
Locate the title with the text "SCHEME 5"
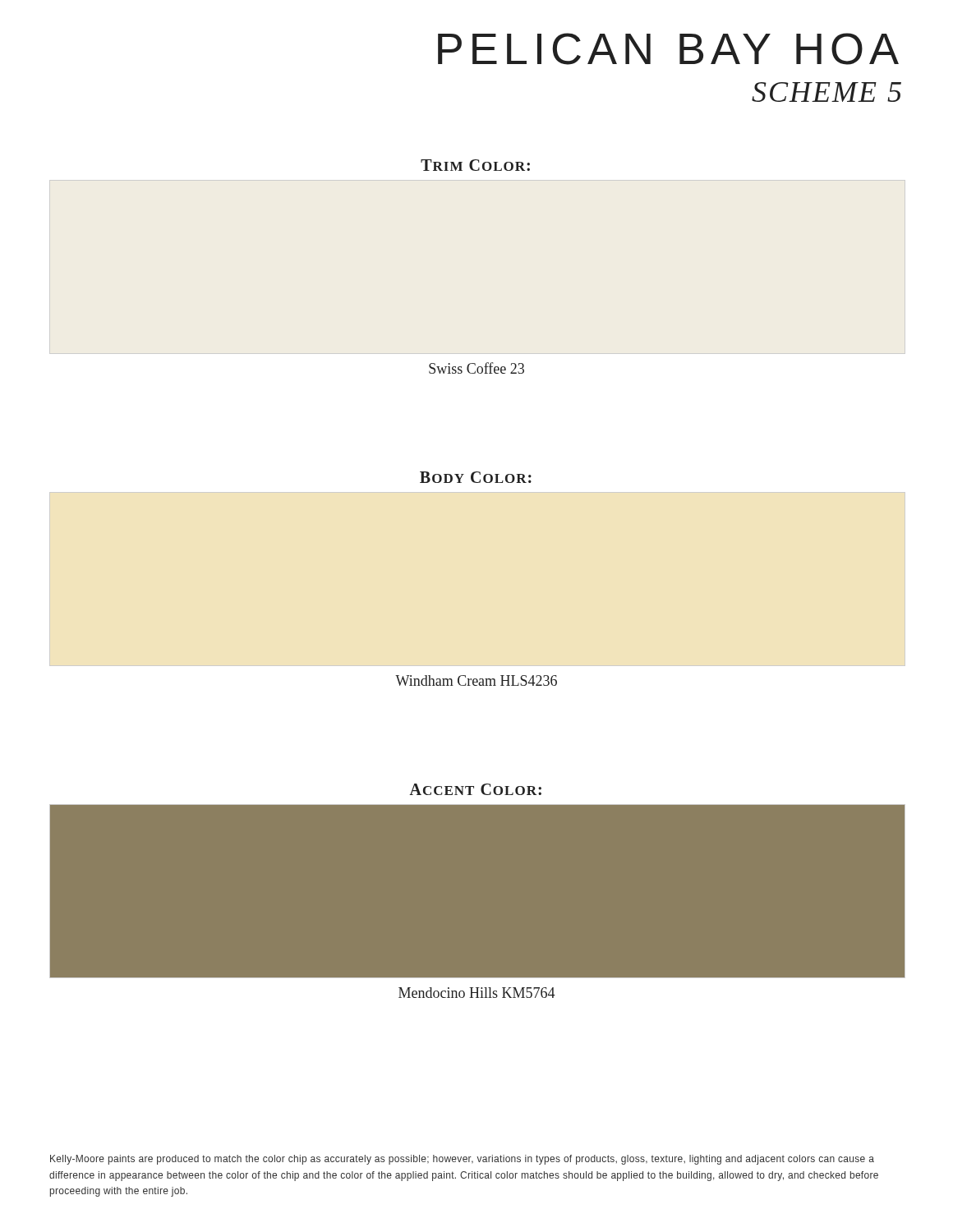(x=828, y=92)
